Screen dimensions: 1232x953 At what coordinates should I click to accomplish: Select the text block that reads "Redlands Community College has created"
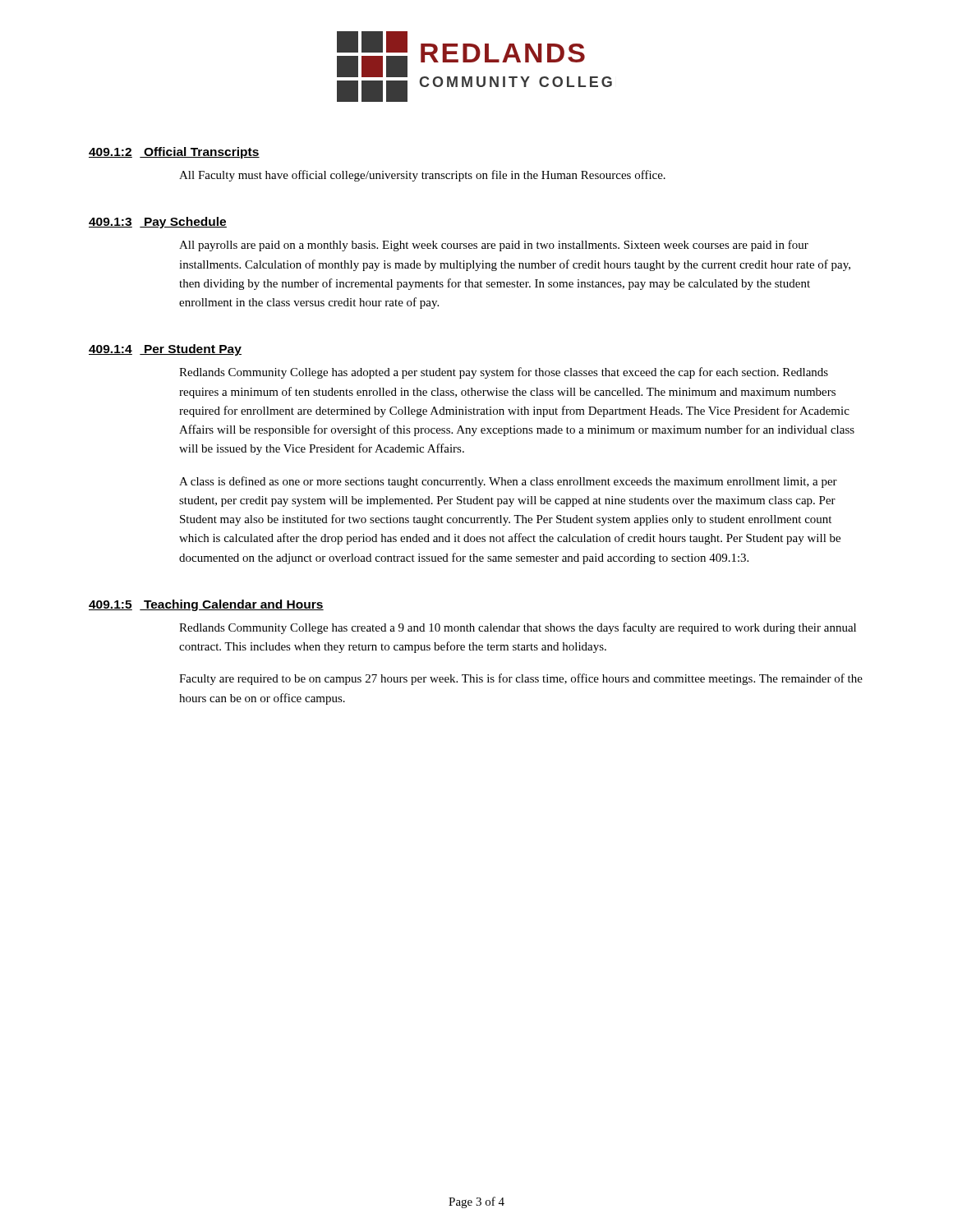click(518, 637)
